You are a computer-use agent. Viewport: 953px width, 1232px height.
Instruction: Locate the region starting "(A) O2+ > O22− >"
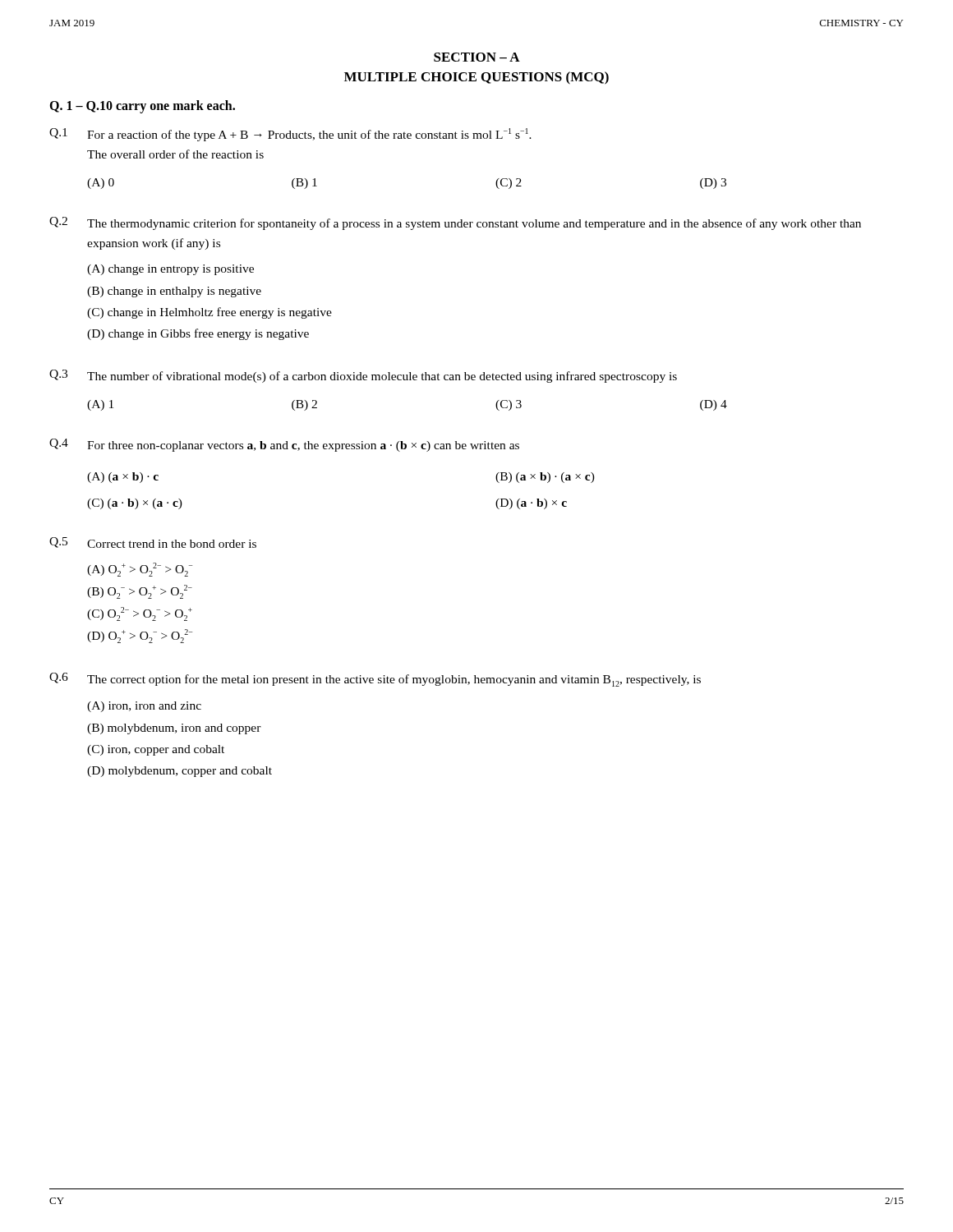tap(140, 569)
